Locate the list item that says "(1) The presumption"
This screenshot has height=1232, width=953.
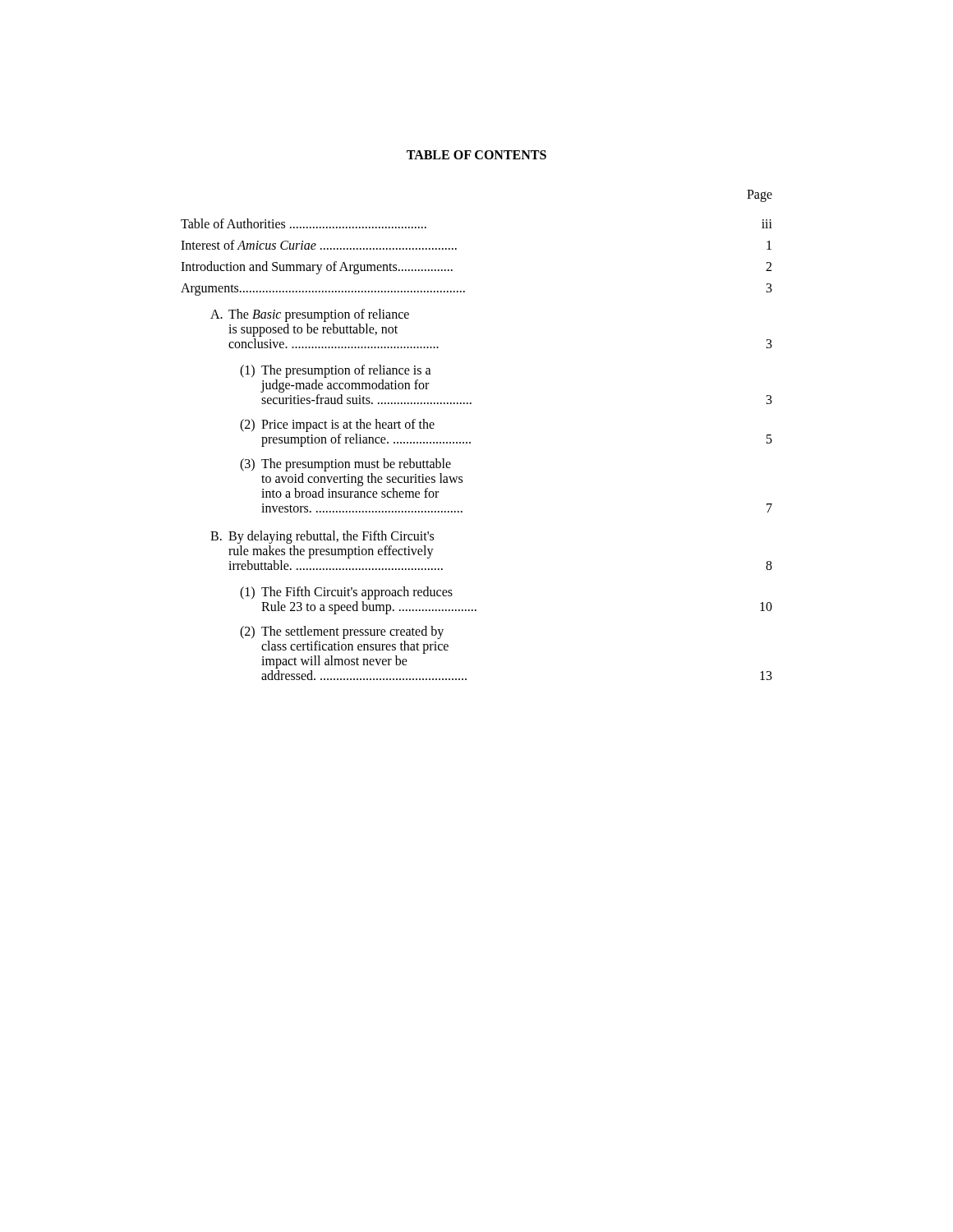tap(336, 371)
